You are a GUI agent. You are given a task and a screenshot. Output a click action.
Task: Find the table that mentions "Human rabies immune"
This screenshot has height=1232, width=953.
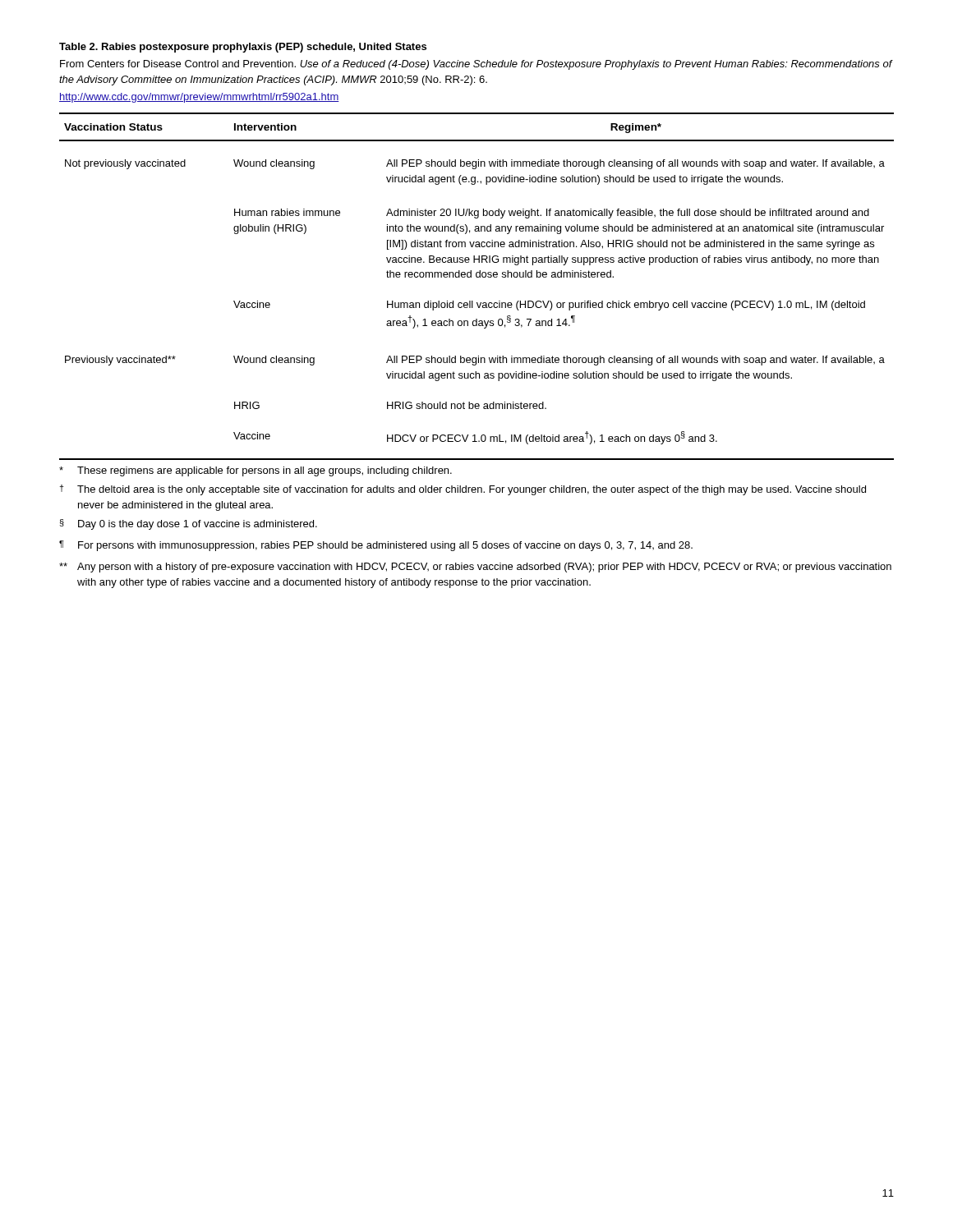coord(476,286)
